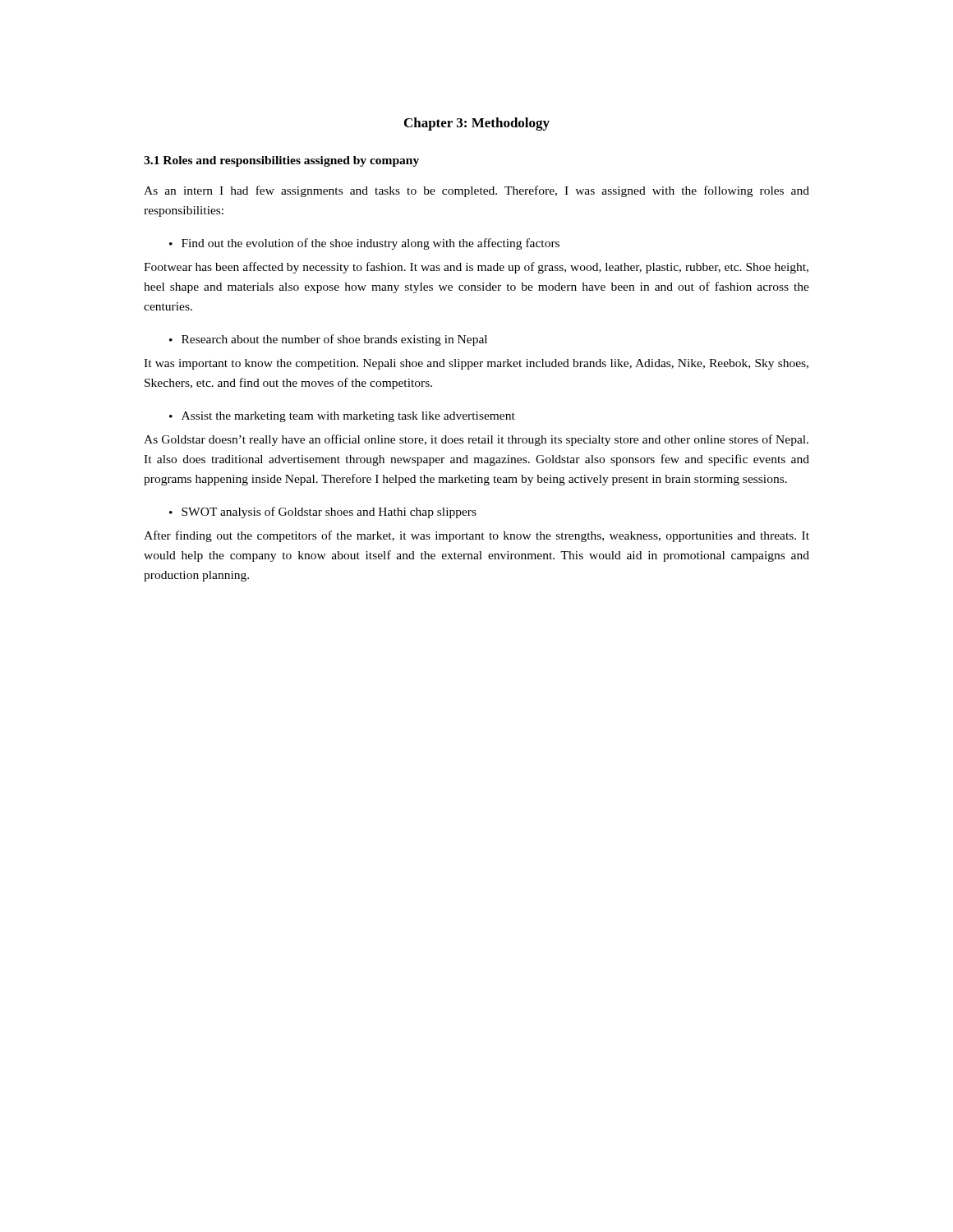
Task: Locate the text block that reads "As Goldstar doesn’t really have an"
Action: (x=476, y=459)
